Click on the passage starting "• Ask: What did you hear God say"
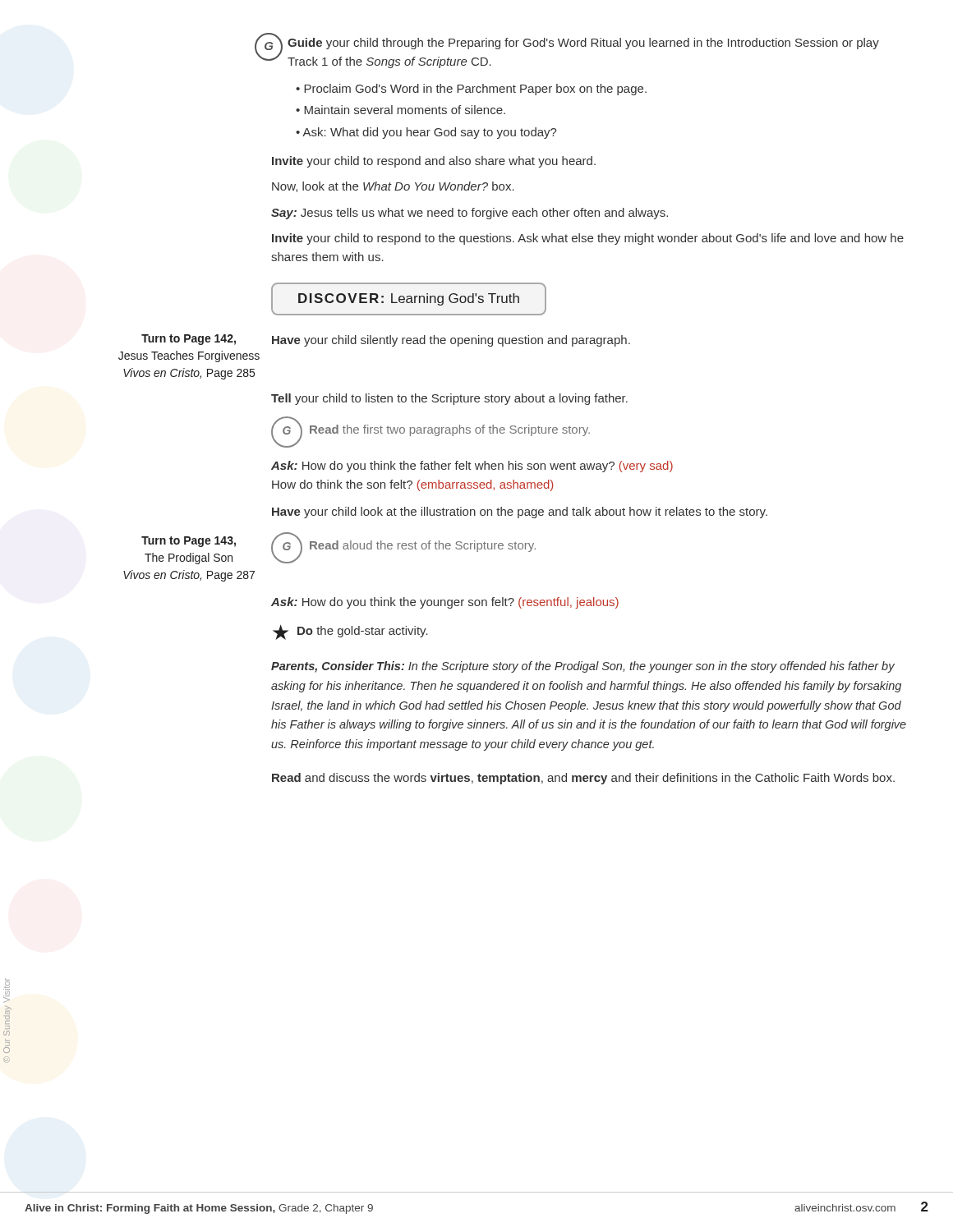 [x=426, y=131]
